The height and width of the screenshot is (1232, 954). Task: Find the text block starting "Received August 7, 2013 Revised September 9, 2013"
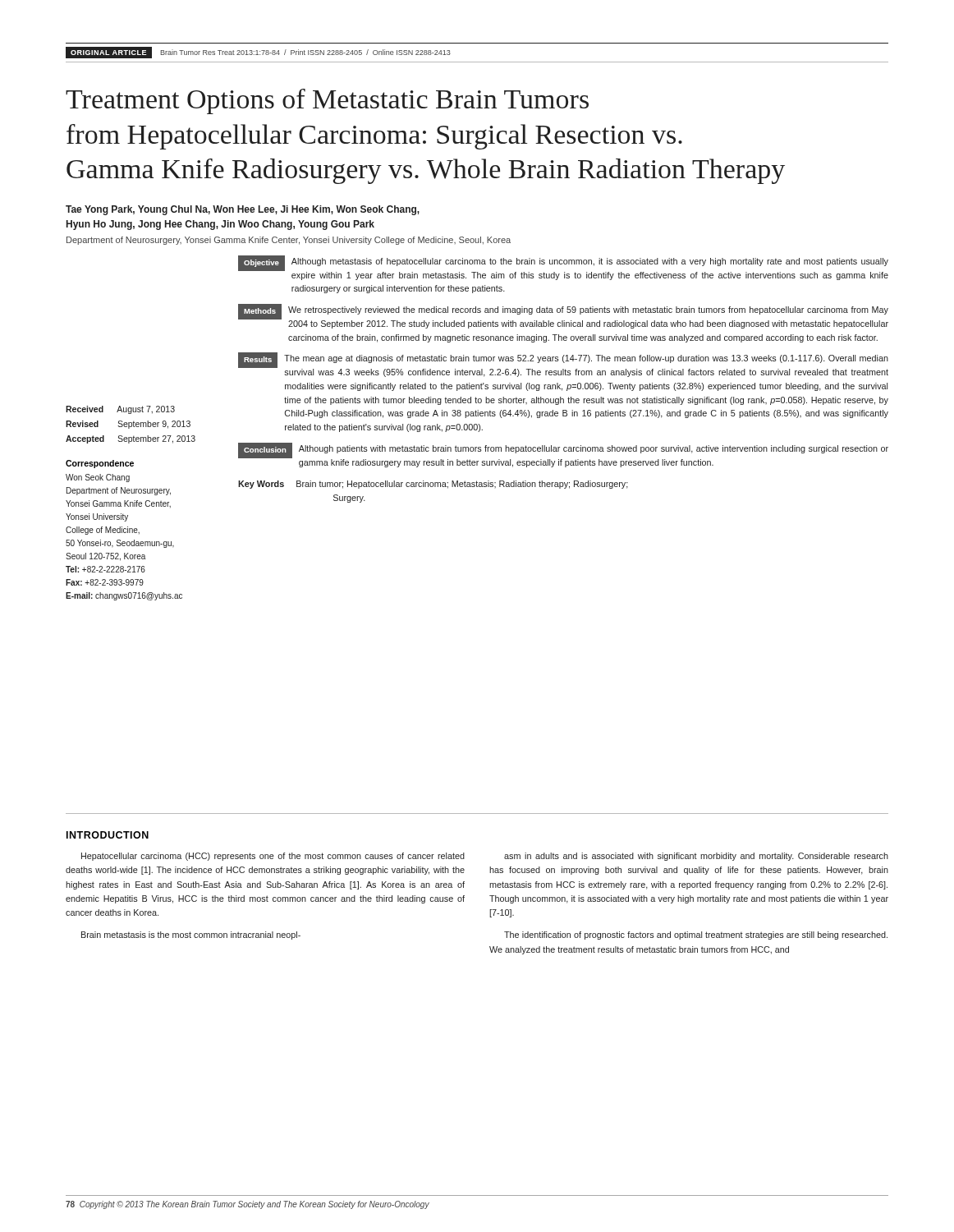point(140,424)
